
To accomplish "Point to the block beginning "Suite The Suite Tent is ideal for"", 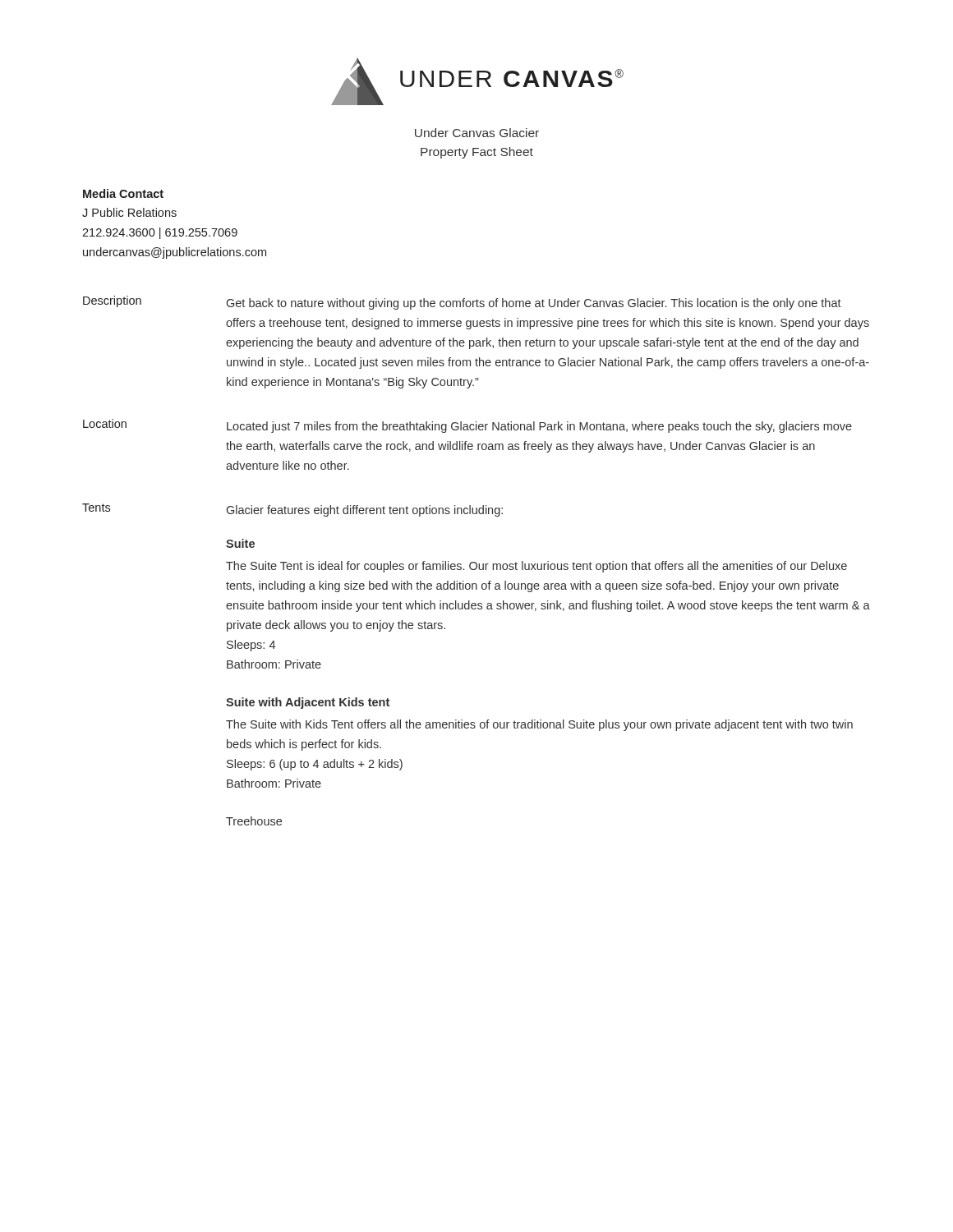I will tap(548, 603).
